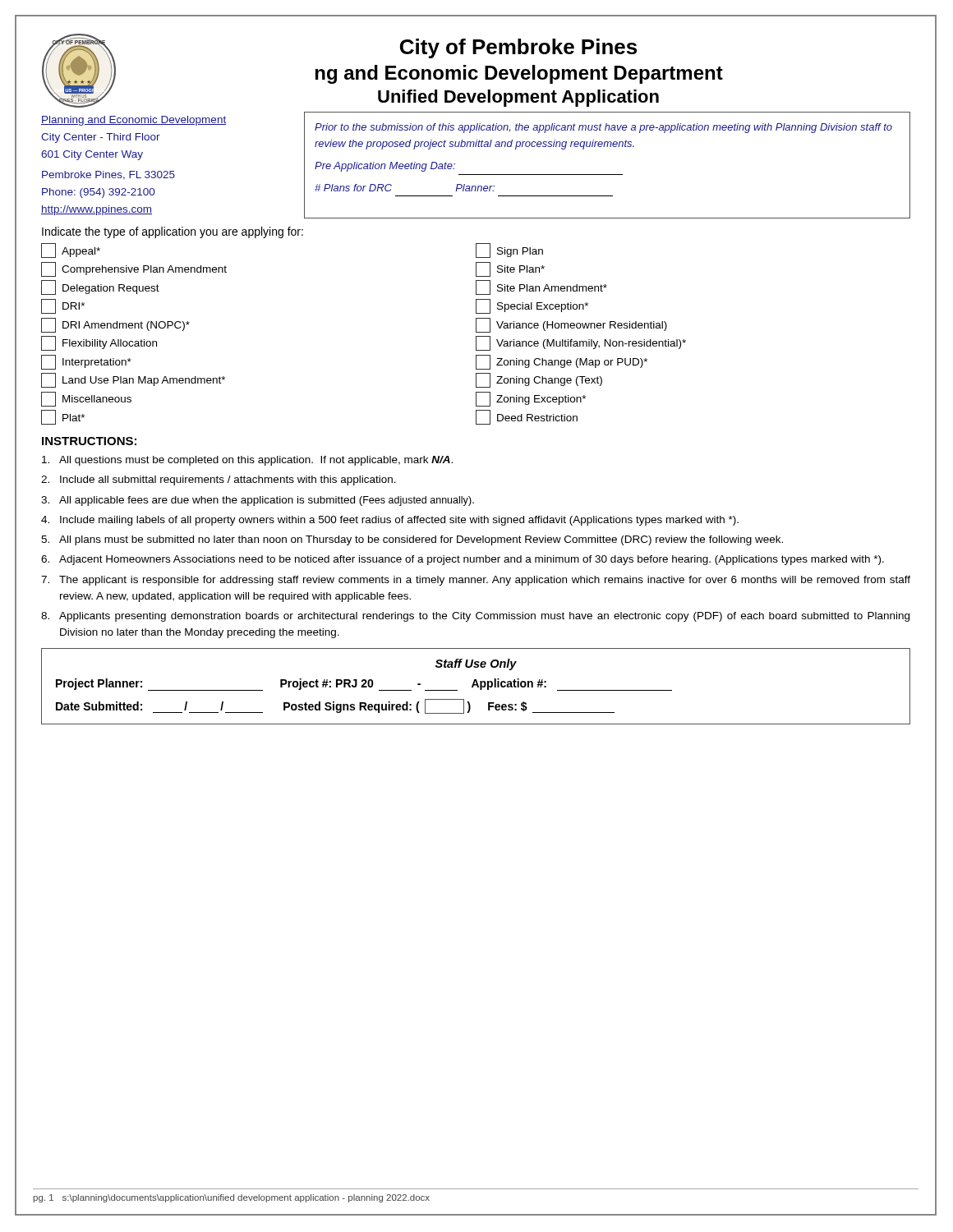
Task: Locate the text starting "Comprehensive Plan Amendment"
Action: click(134, 269)
